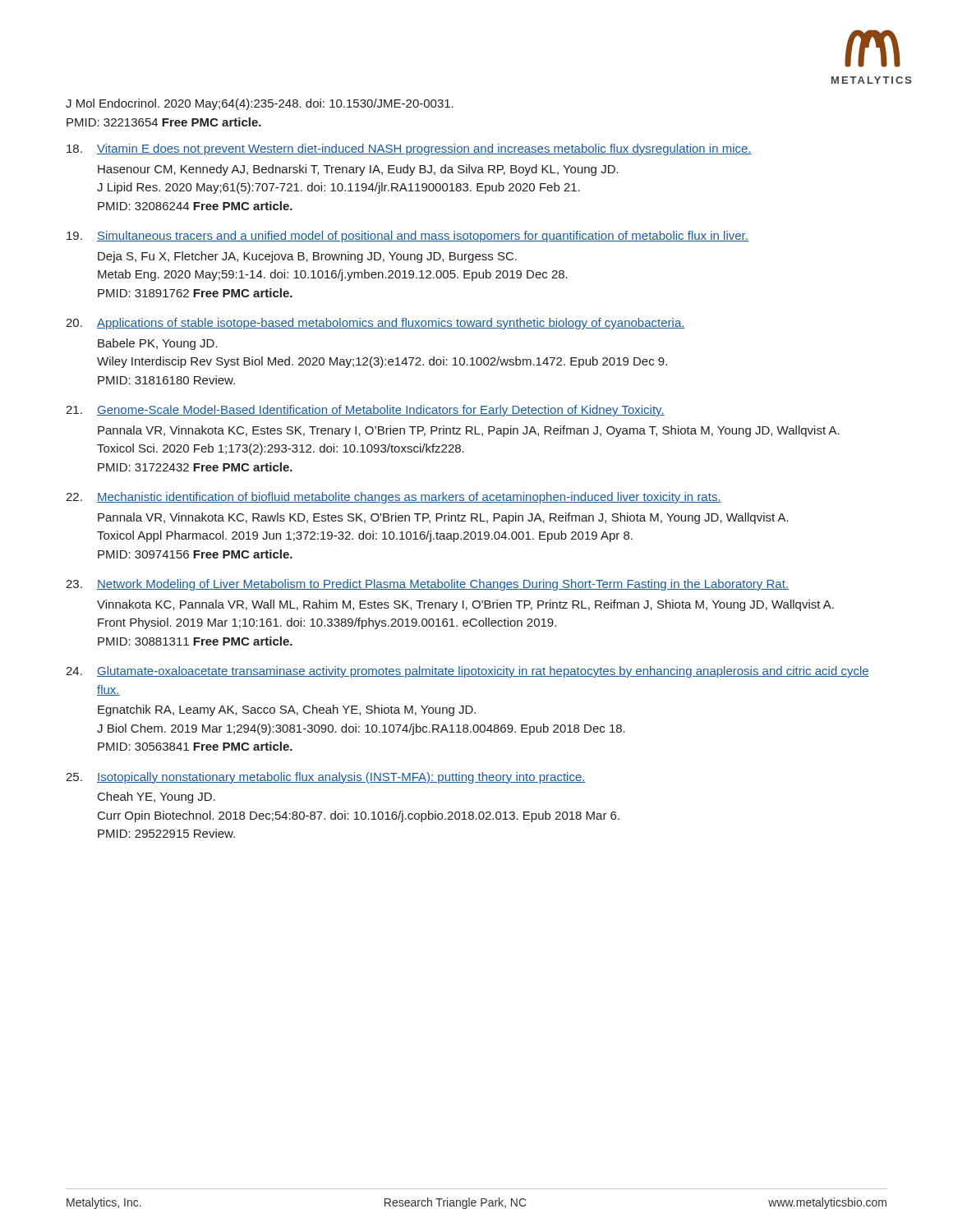Find the logo

click(872, 55)
